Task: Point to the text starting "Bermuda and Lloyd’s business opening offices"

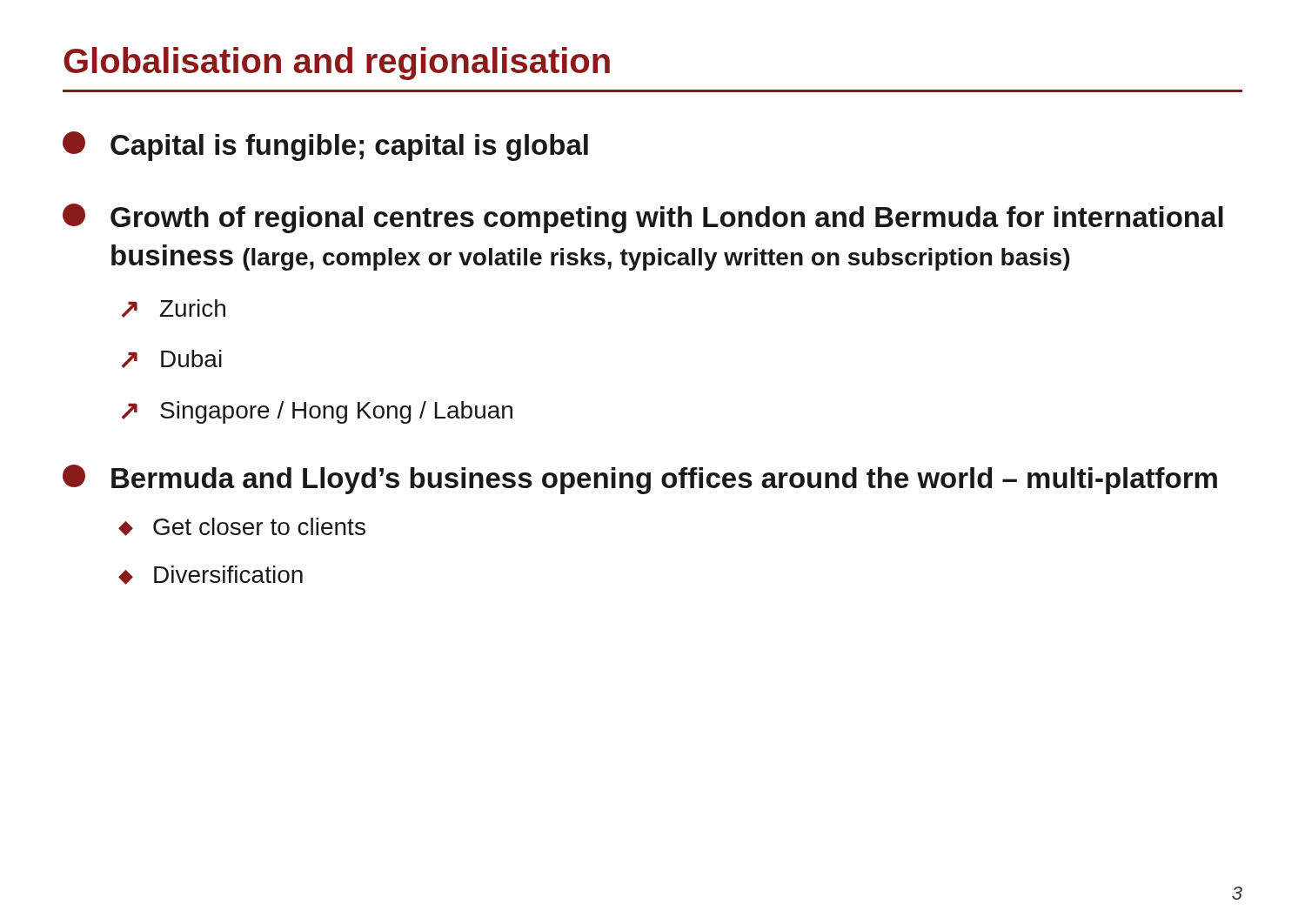Action: click(x=640, y=479)
